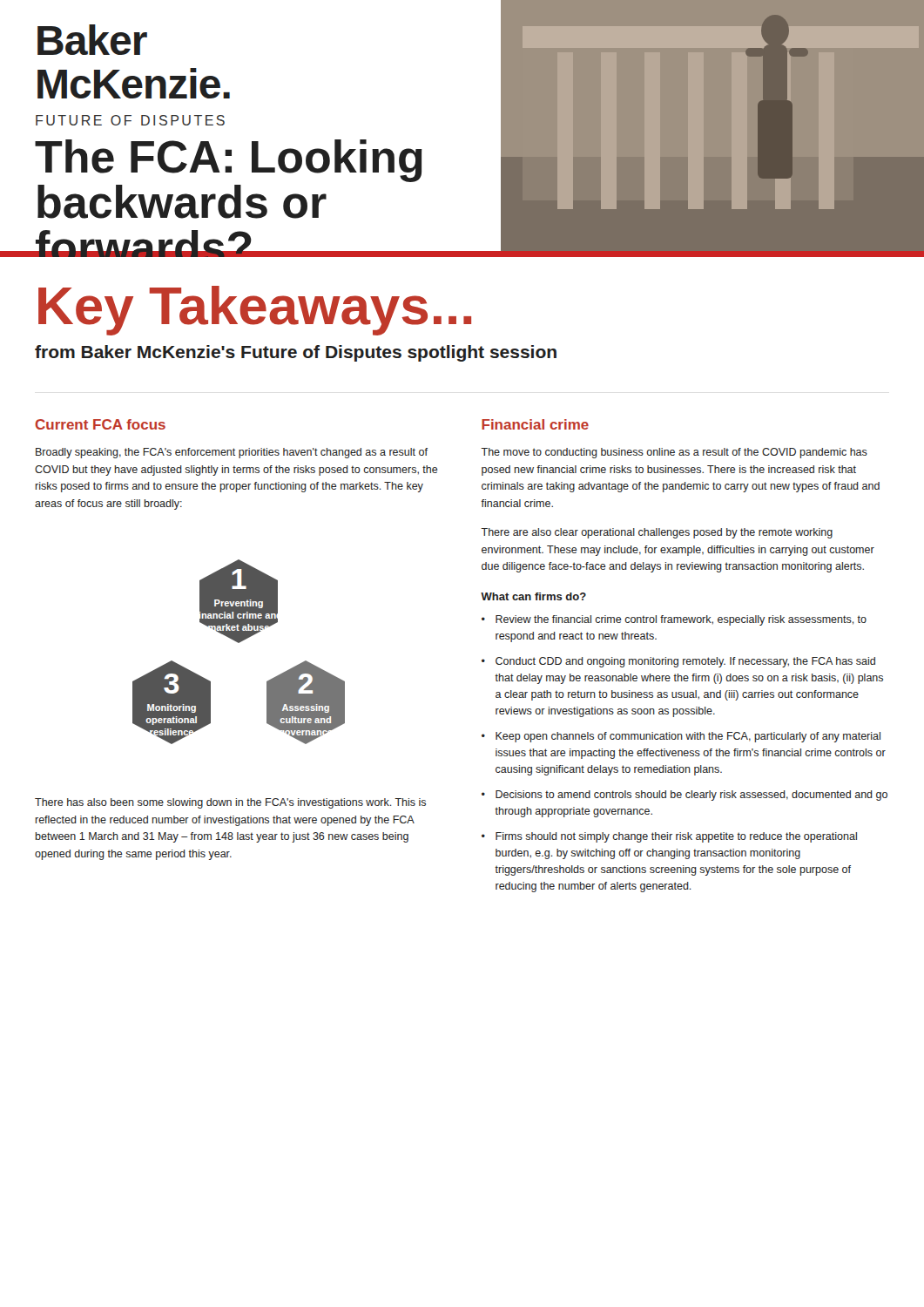Find the logo
Screen dimensions: 1307x924
[x=133, y=63]
